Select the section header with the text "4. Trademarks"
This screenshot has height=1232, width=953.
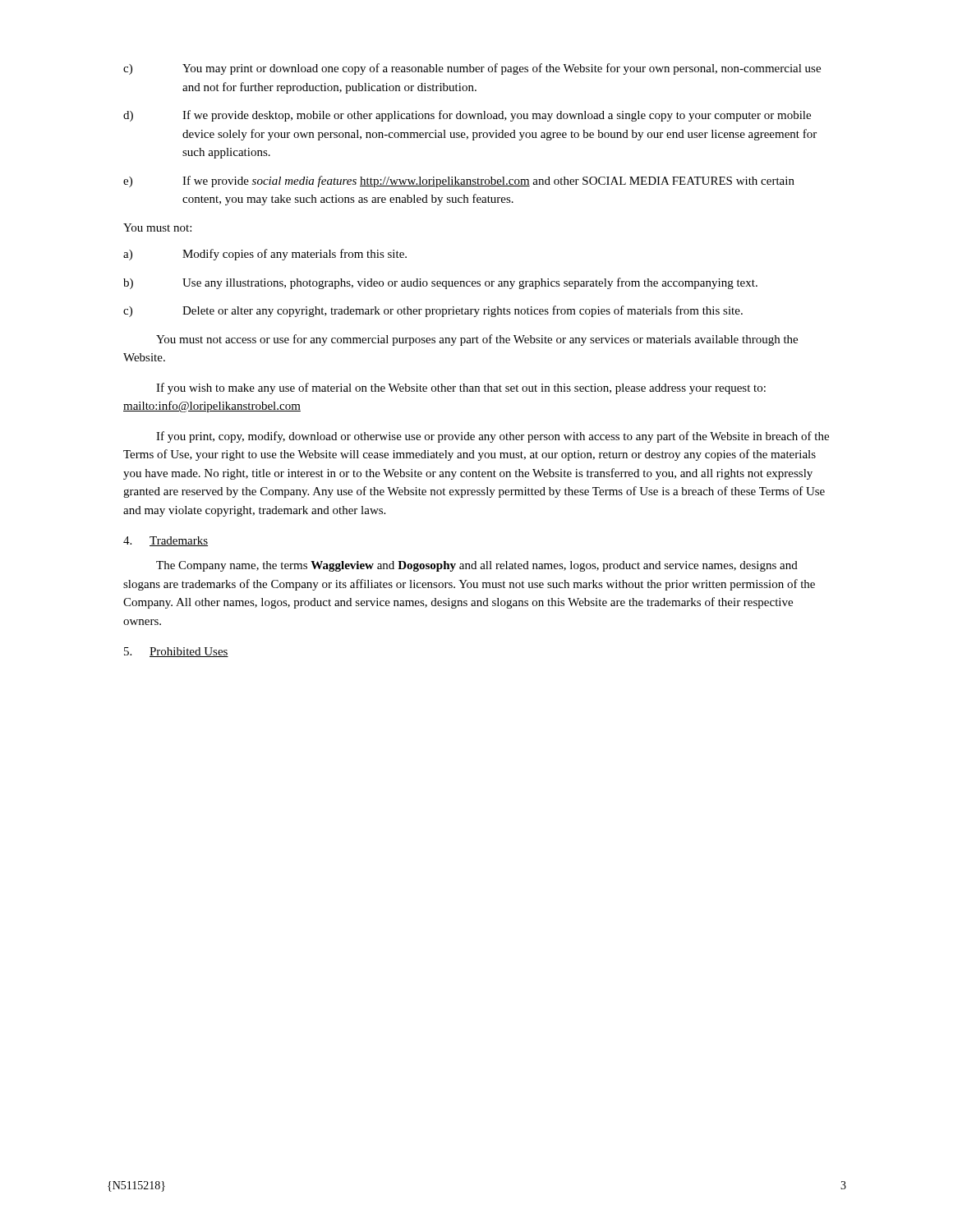point(166,541)
